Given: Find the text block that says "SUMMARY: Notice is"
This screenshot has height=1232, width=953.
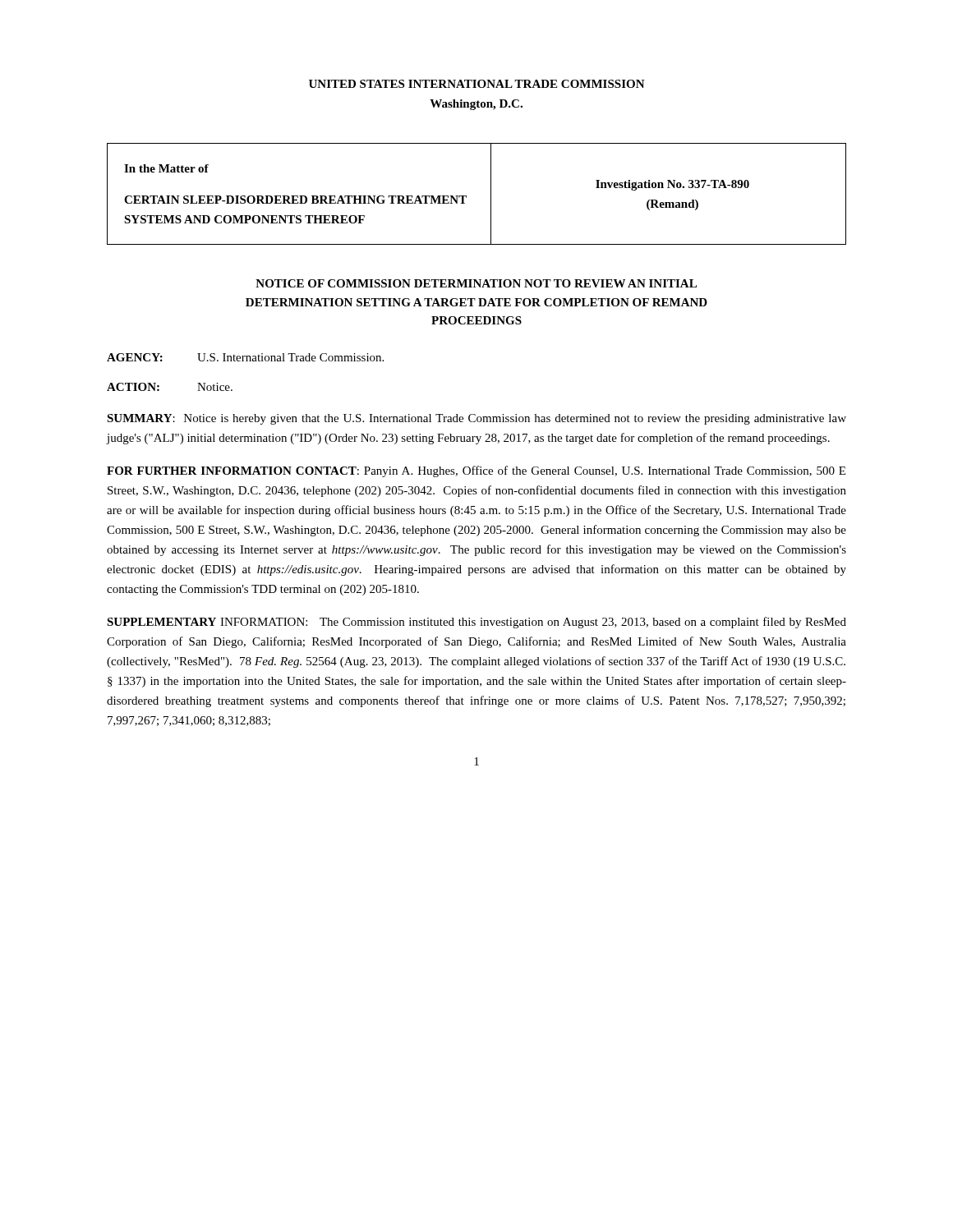Looking at the screenshot, I should click(x=476, y=428).
